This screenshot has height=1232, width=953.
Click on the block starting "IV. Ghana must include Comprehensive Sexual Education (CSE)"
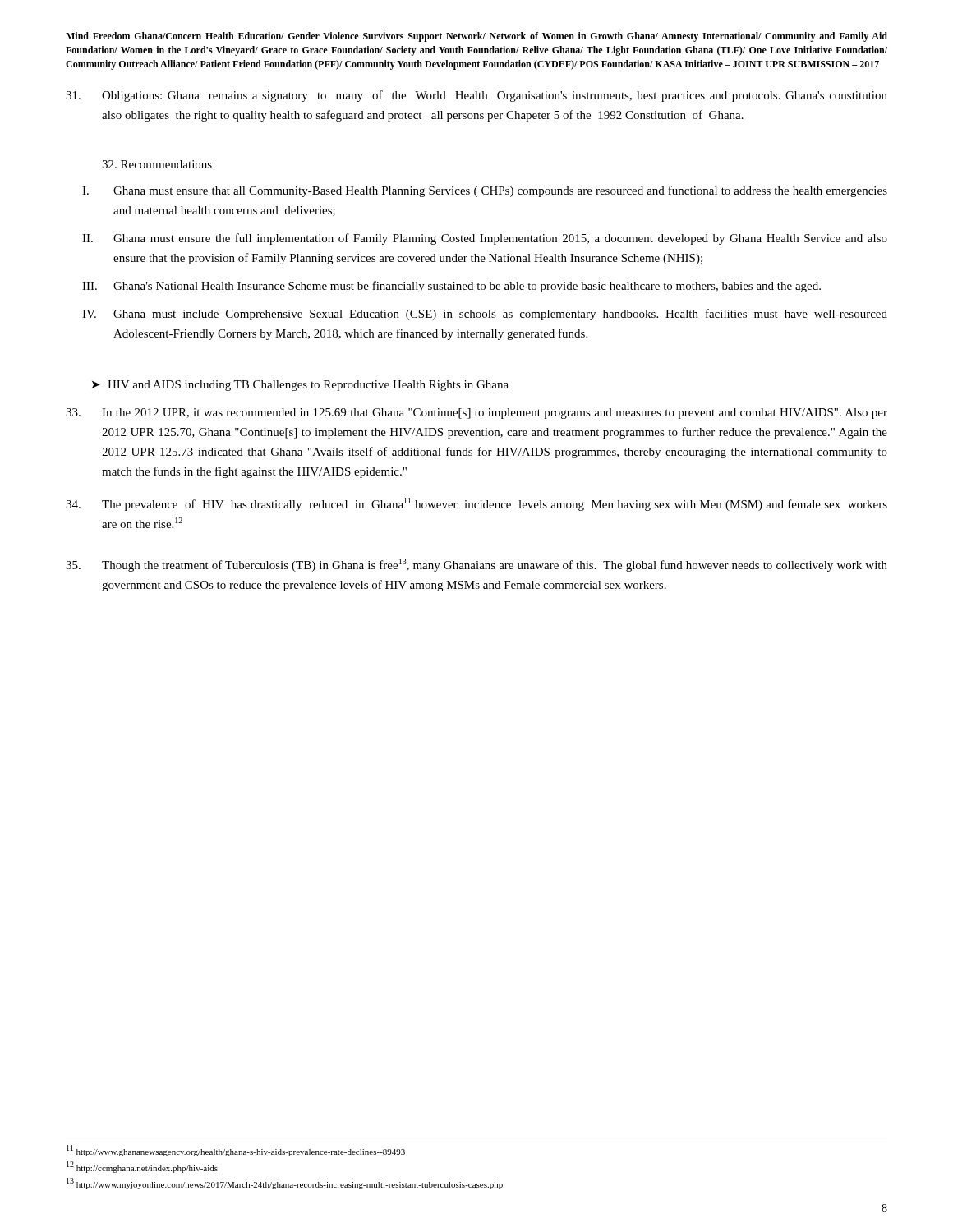click(x=485, y=324)
